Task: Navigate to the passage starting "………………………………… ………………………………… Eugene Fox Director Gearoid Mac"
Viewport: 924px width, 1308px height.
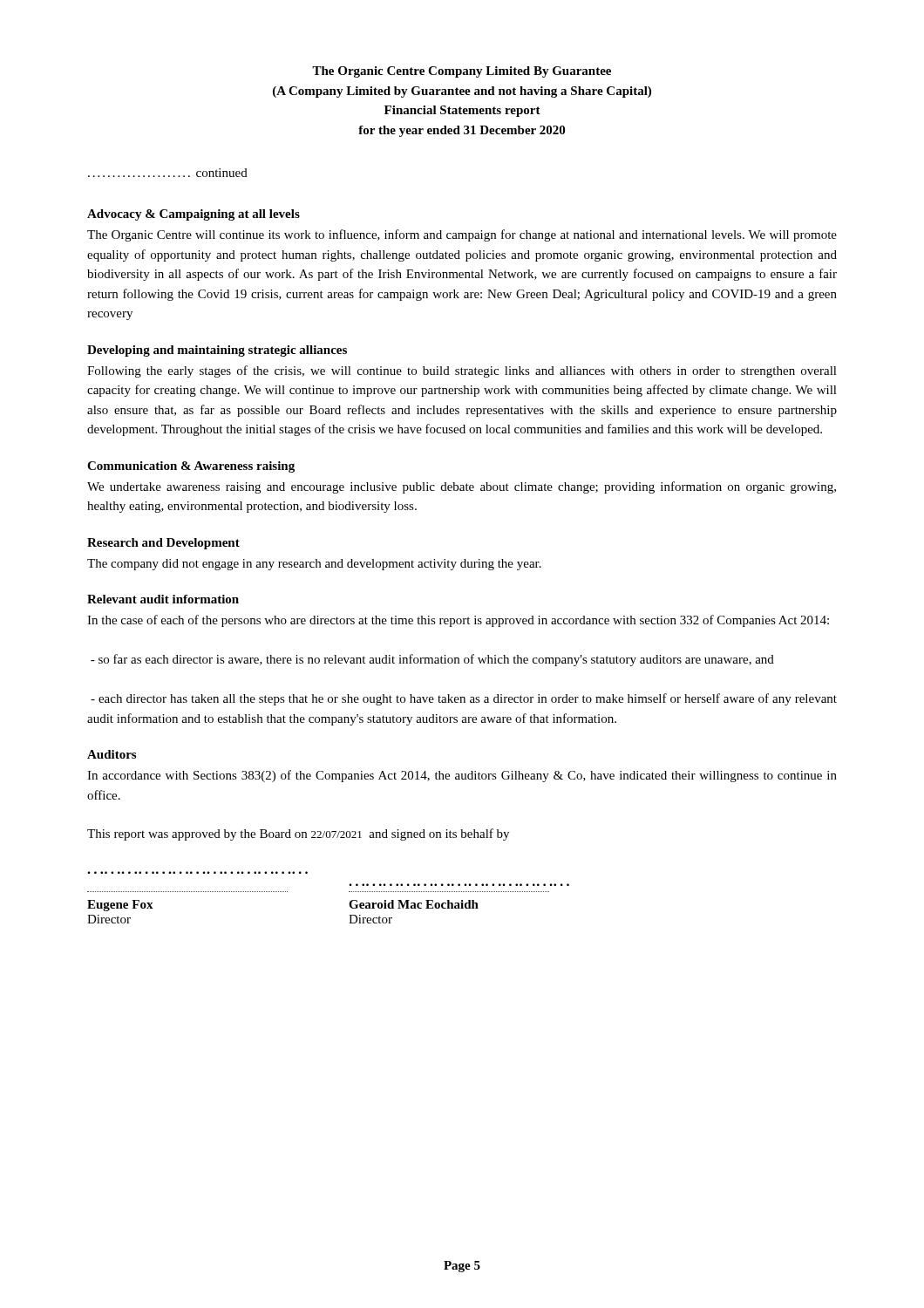Action: [462, 891]
